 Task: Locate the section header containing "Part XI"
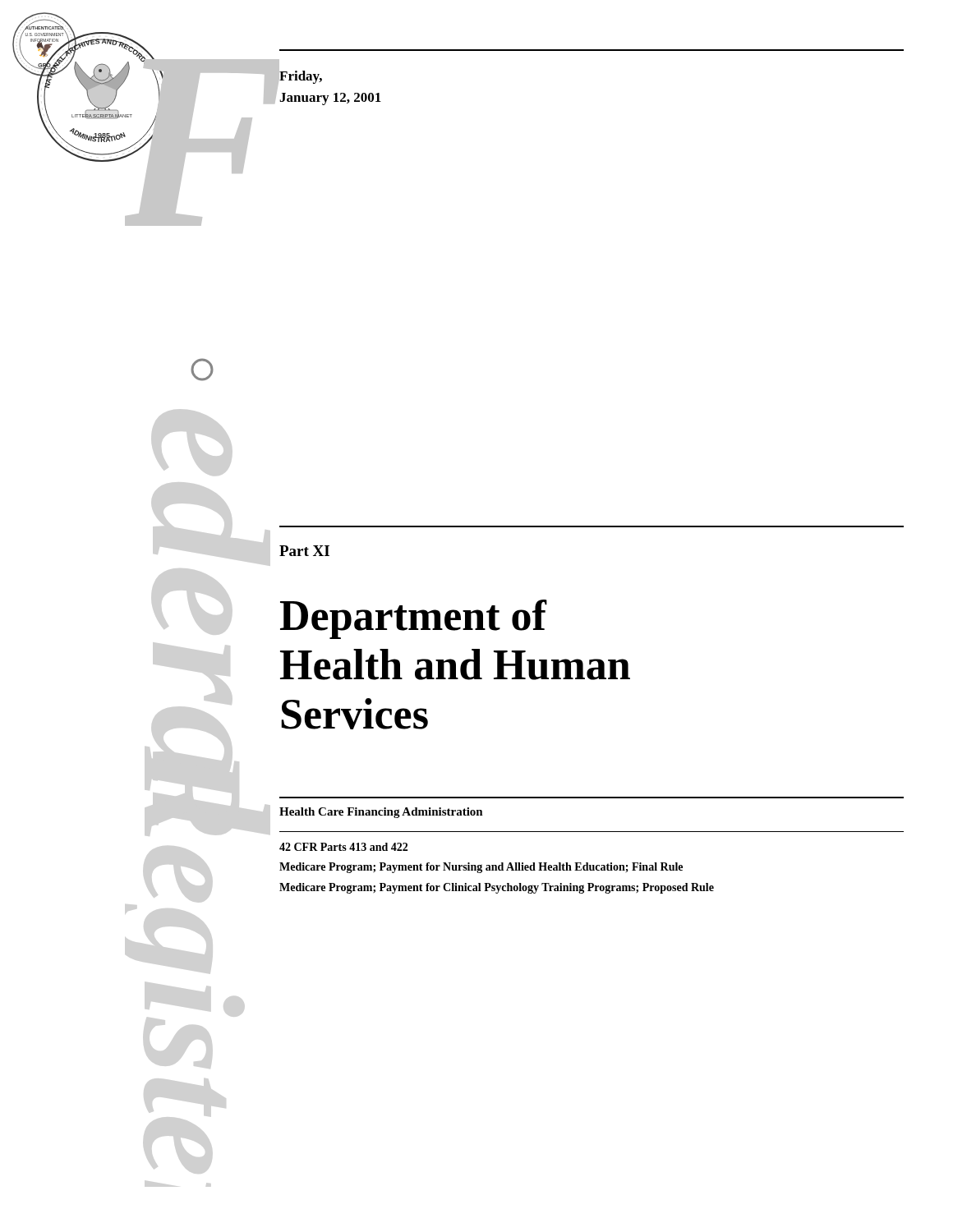(305, 551)
